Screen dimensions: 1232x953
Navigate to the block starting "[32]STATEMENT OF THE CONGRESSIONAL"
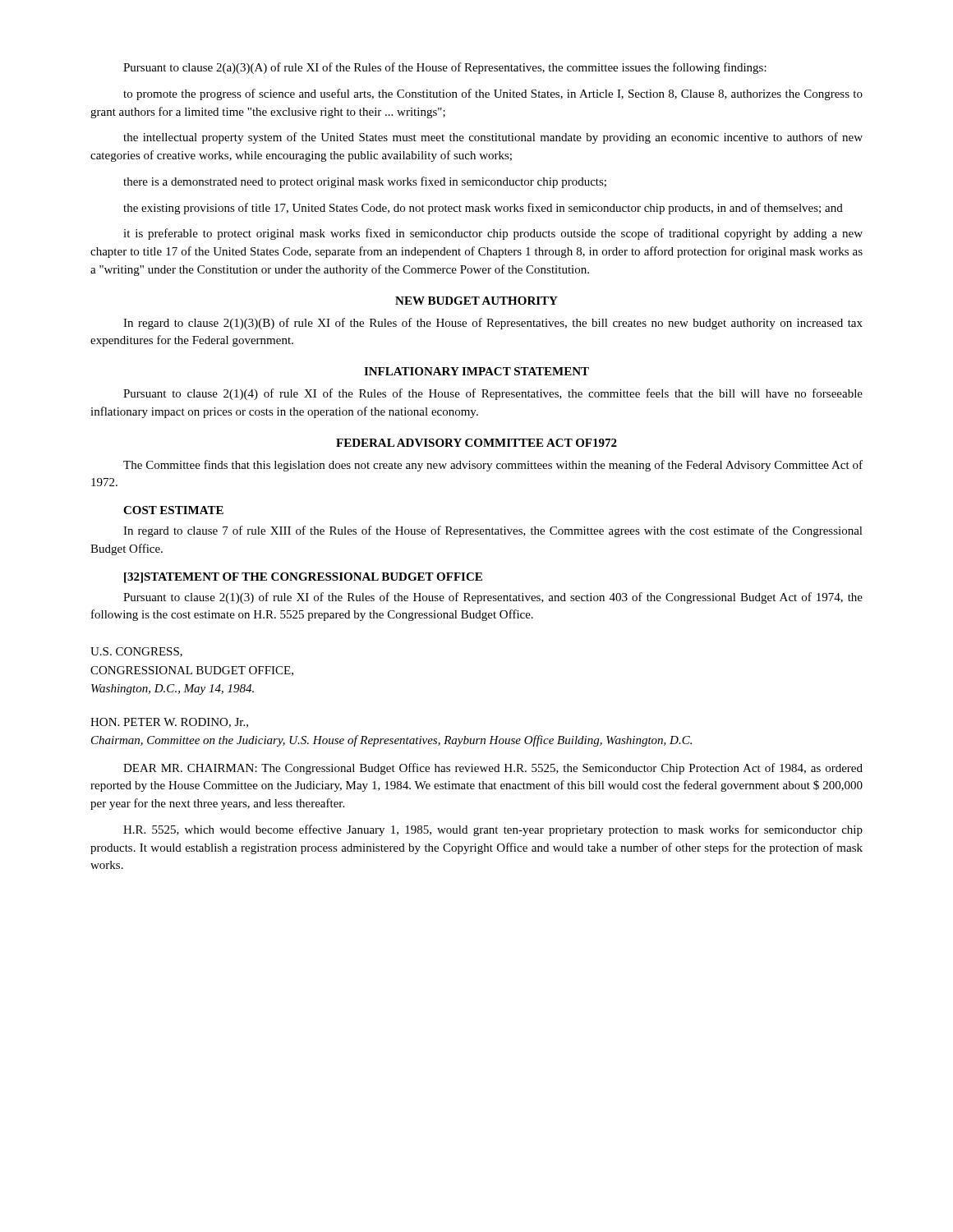click(x=303, y=576)
